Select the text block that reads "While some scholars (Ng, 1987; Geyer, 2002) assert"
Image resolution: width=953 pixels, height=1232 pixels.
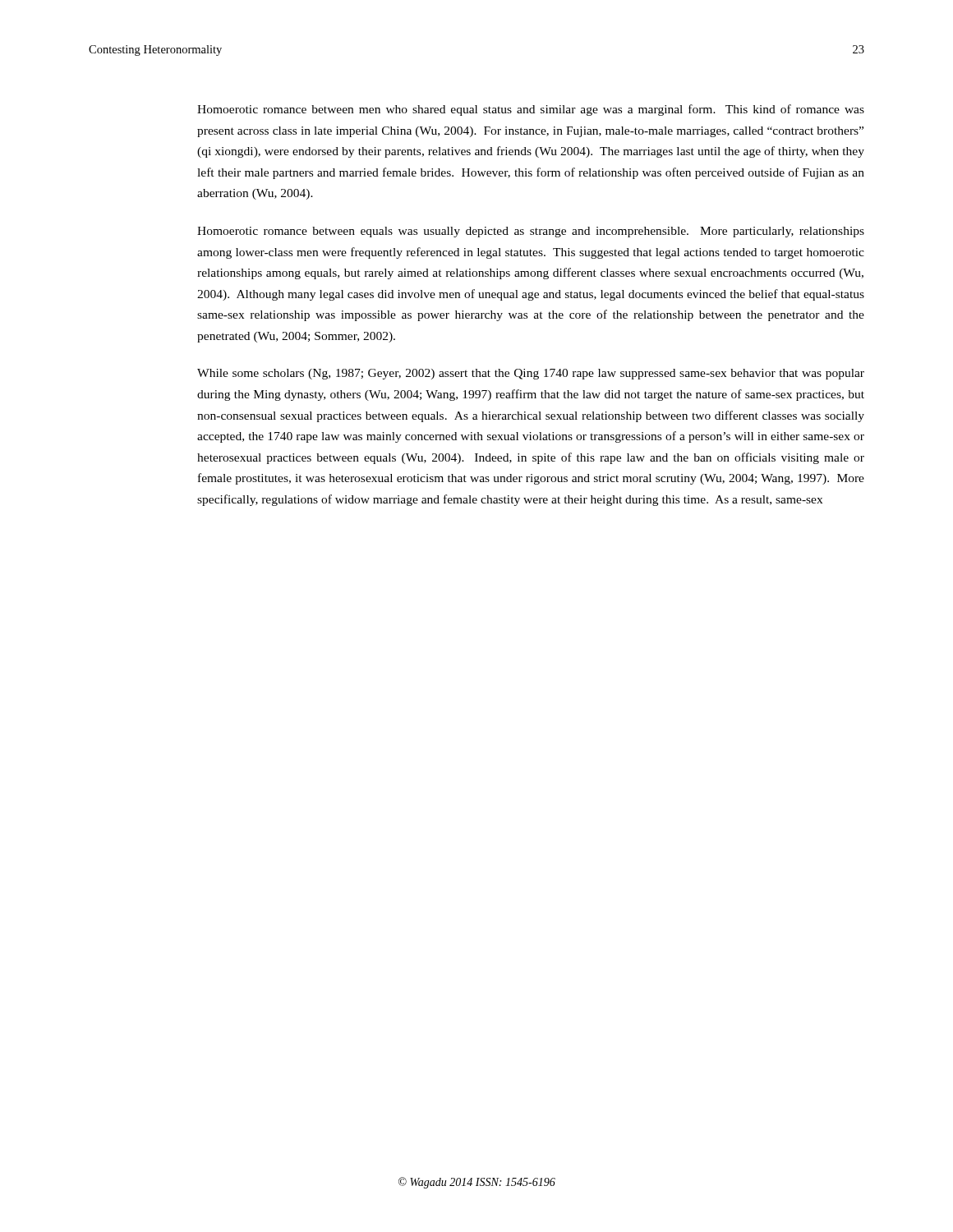(531, 436)
